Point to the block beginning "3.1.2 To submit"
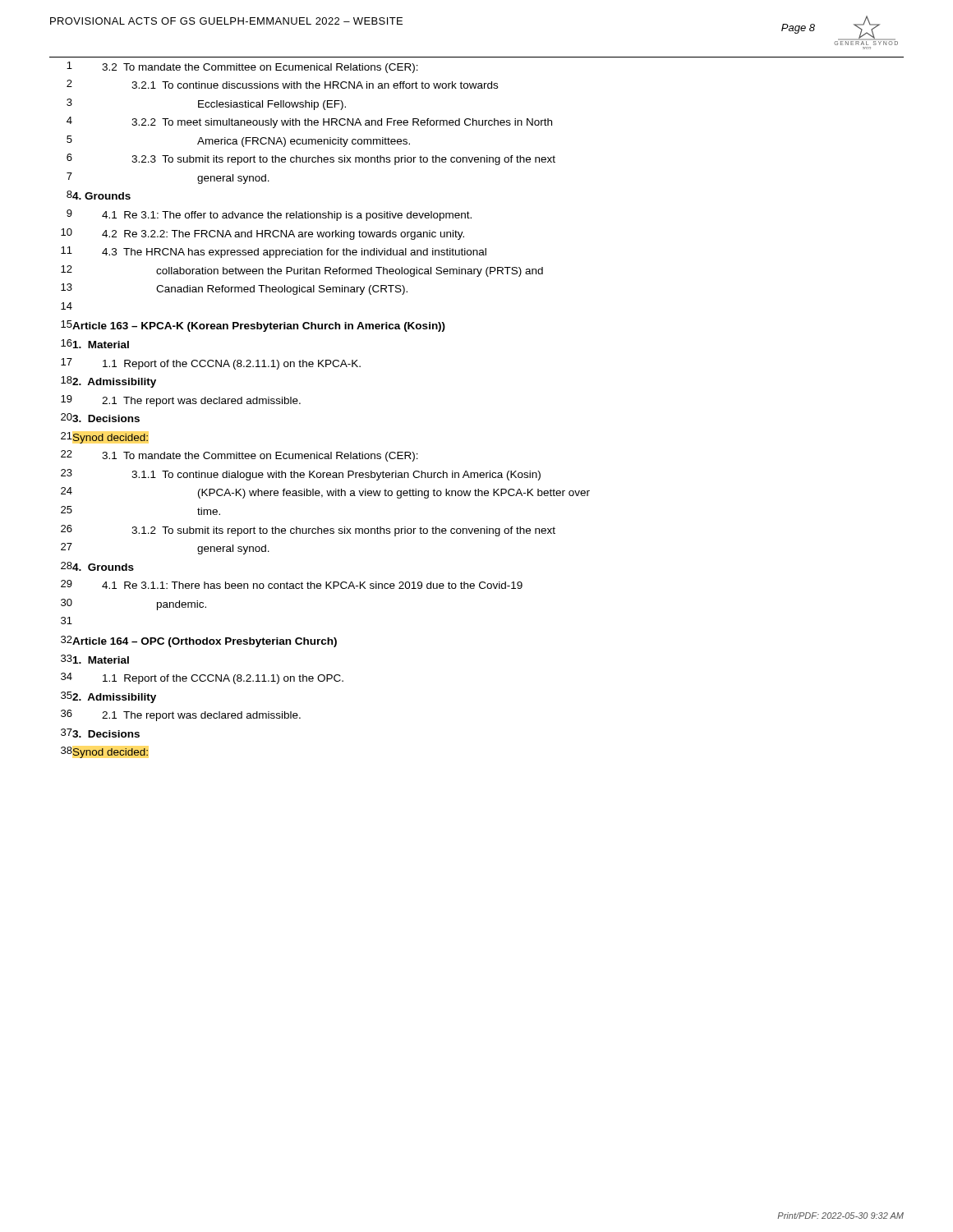Viewport: 953px width, 1232px height. click(x=314, y=530)
